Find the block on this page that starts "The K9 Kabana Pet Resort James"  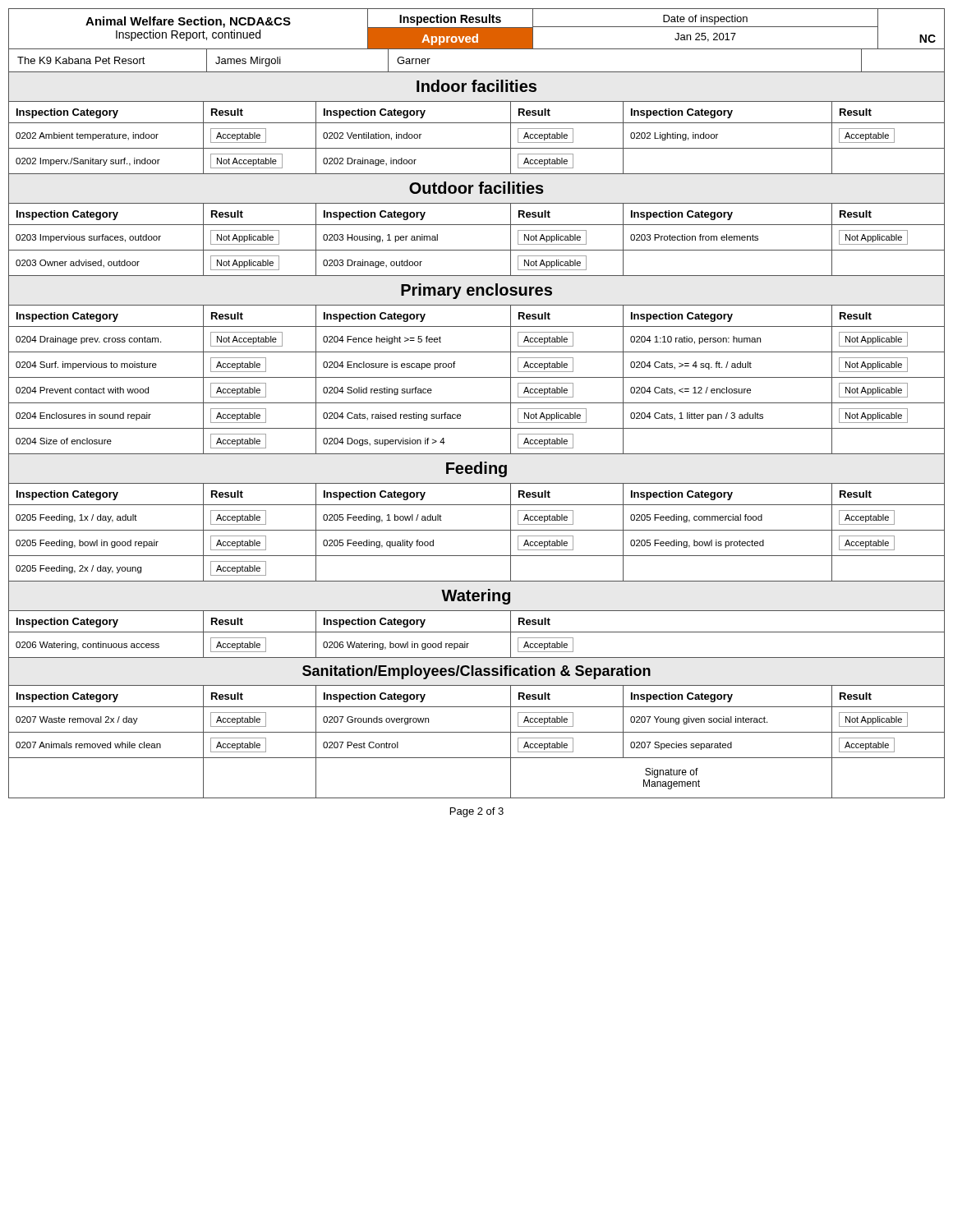click(476, 60)
